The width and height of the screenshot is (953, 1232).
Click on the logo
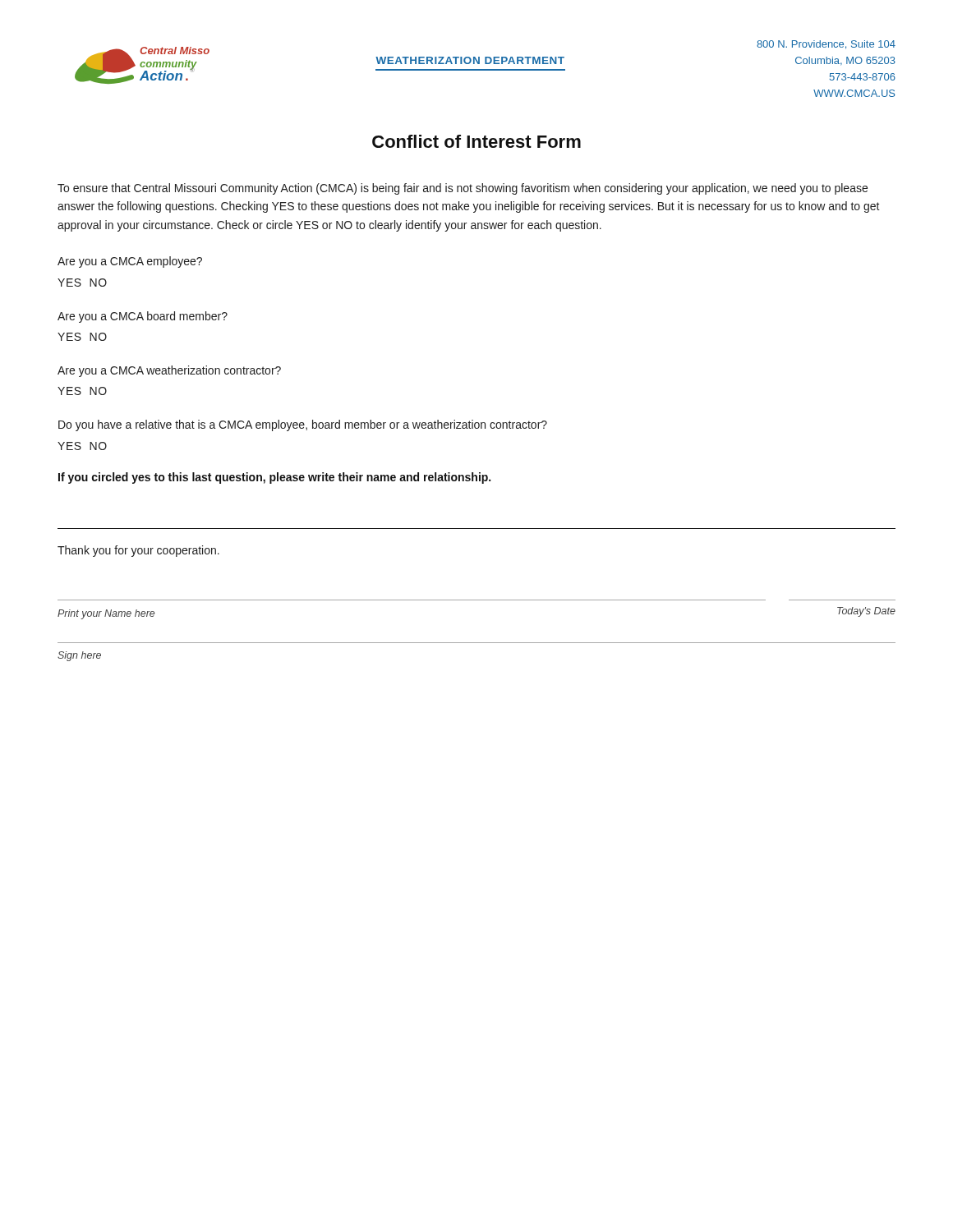pos(133,70)
